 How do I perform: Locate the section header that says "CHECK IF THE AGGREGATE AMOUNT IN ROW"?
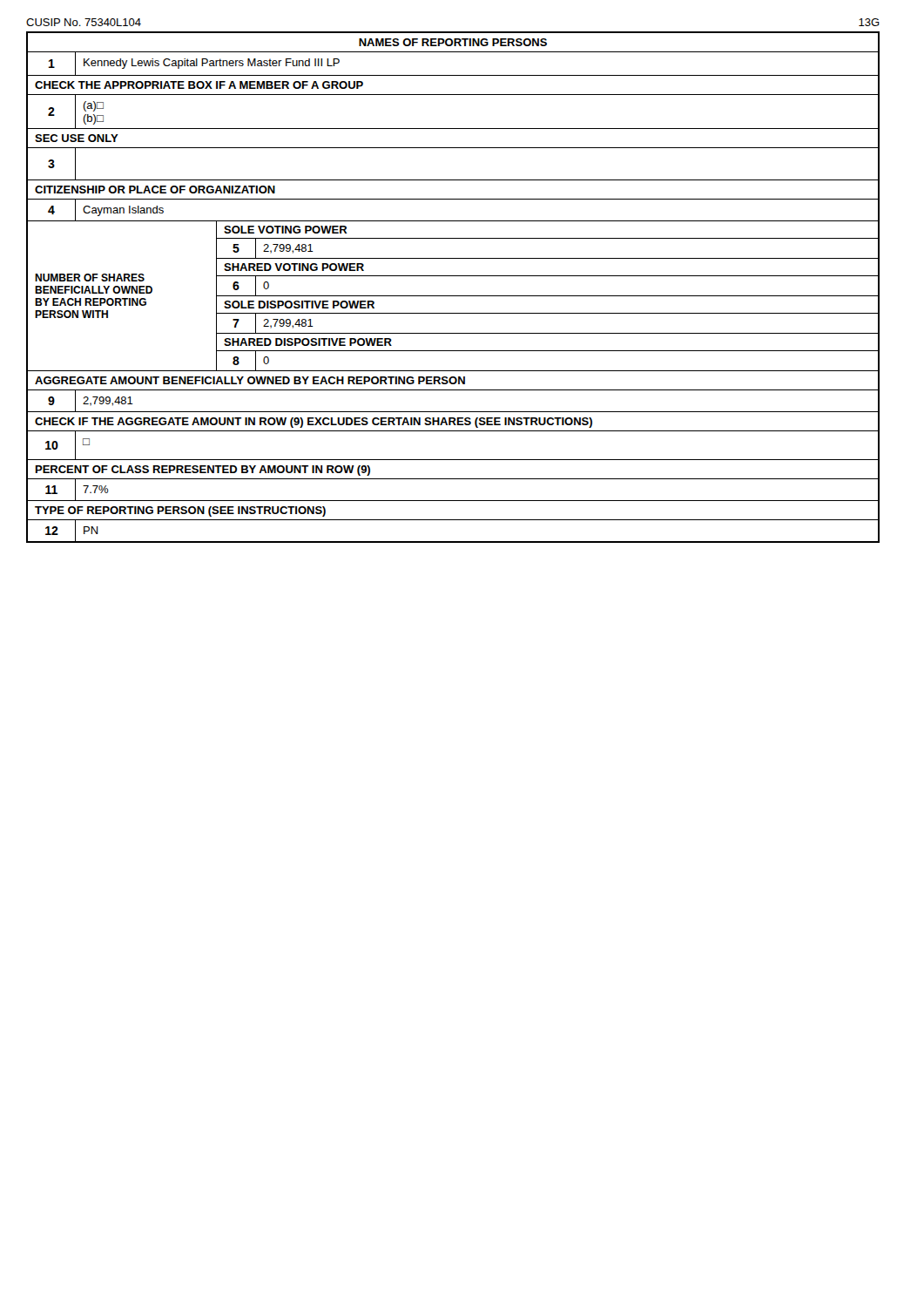[314, 421]
